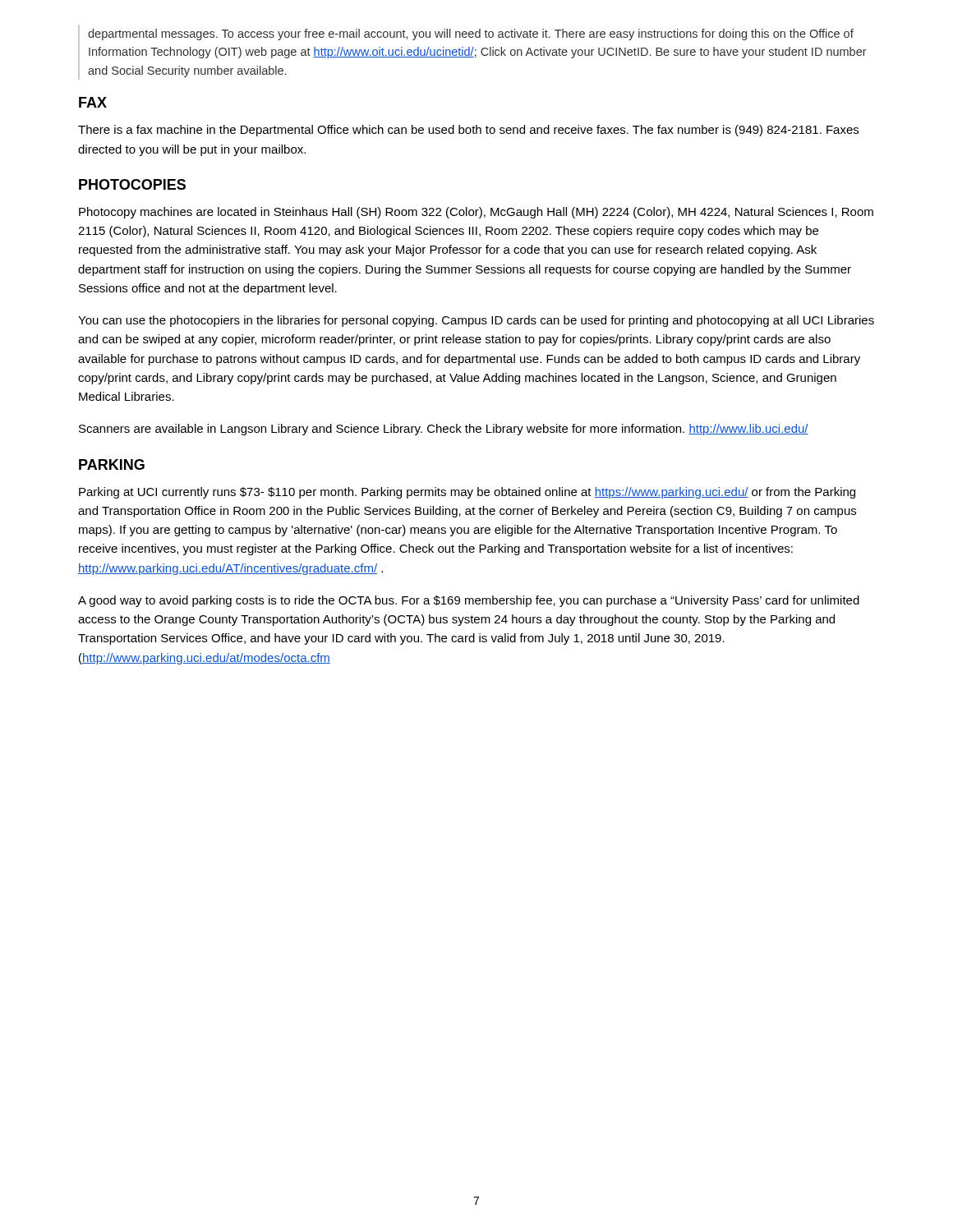Find the block on this page that starts "Parking at UCI currently runs $73-"
953x1232 pixels.
point(467,529)
